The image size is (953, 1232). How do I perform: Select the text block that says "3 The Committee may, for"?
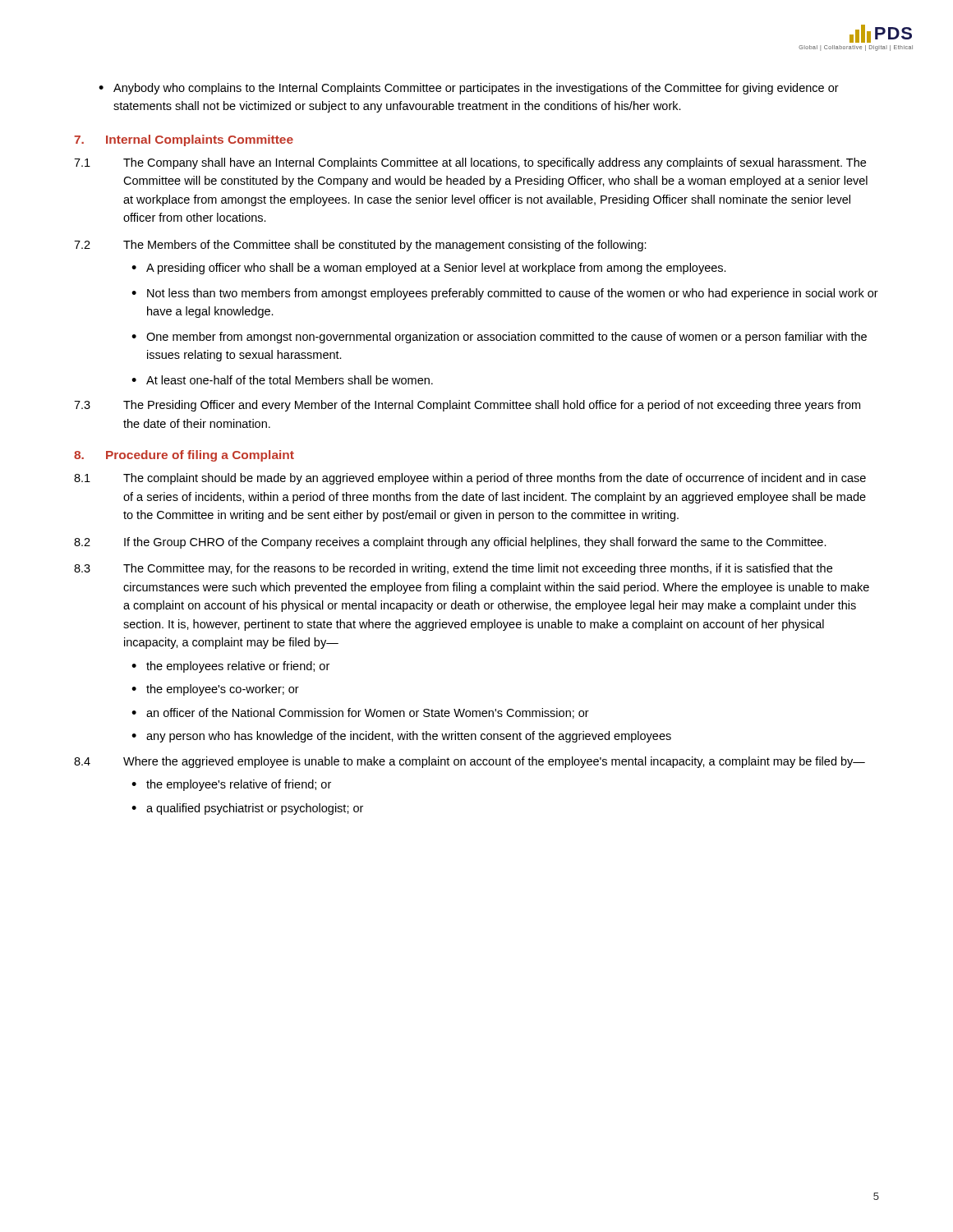point(453,569)
